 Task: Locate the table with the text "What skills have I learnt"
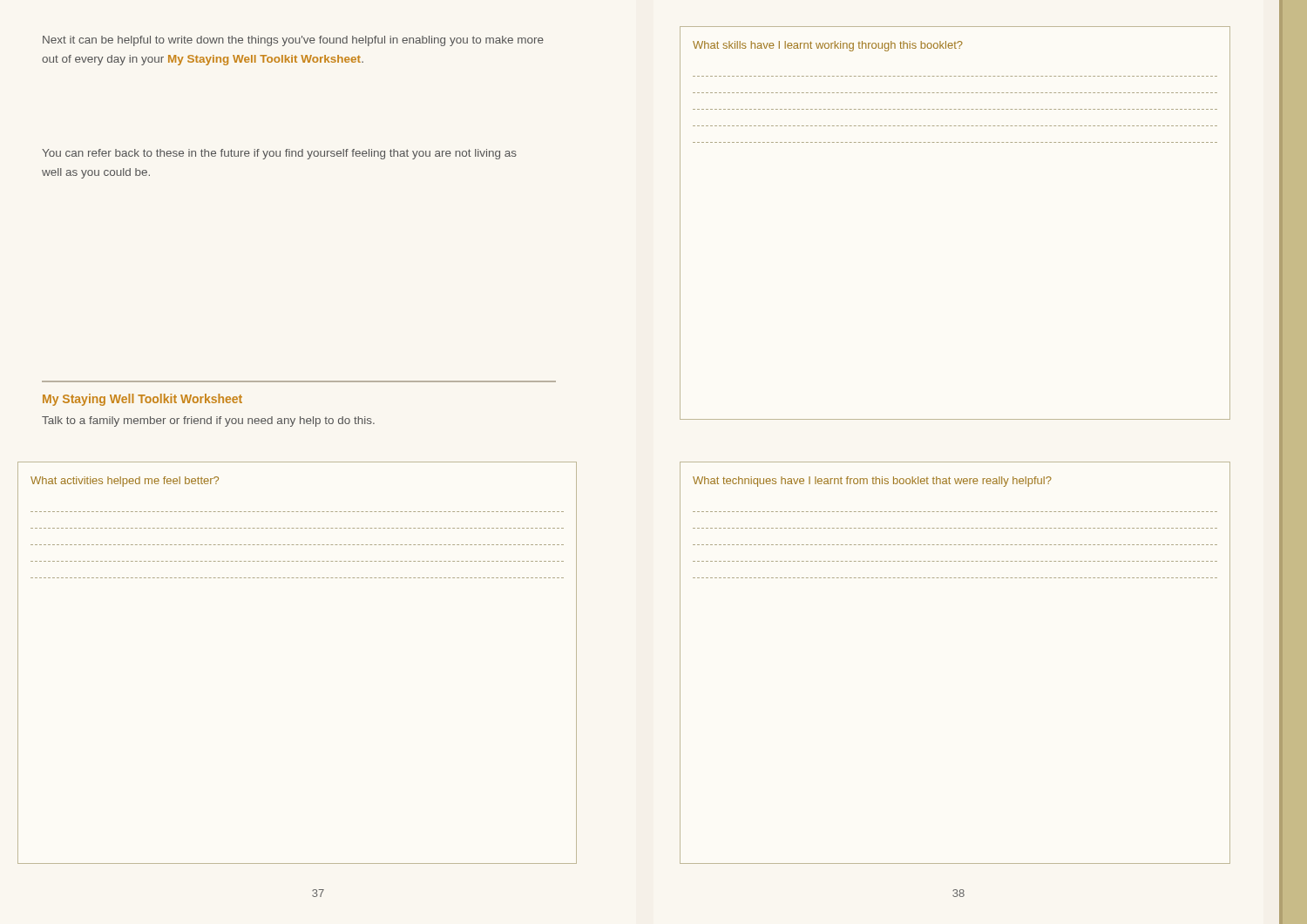tap(955, 223)
